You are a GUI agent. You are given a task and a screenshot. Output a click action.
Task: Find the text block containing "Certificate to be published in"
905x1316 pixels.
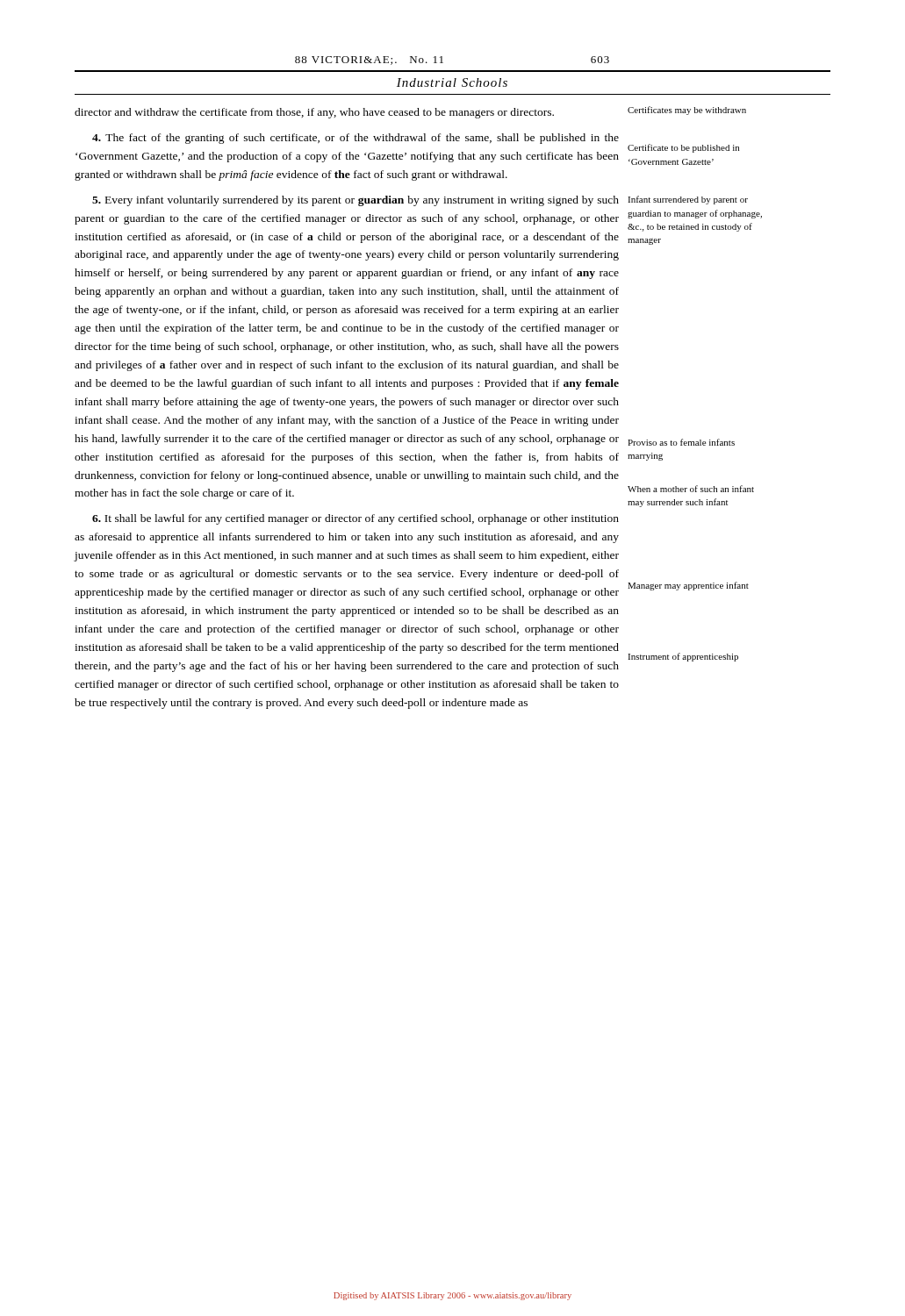pyautogui.click(x=684, y=154)
